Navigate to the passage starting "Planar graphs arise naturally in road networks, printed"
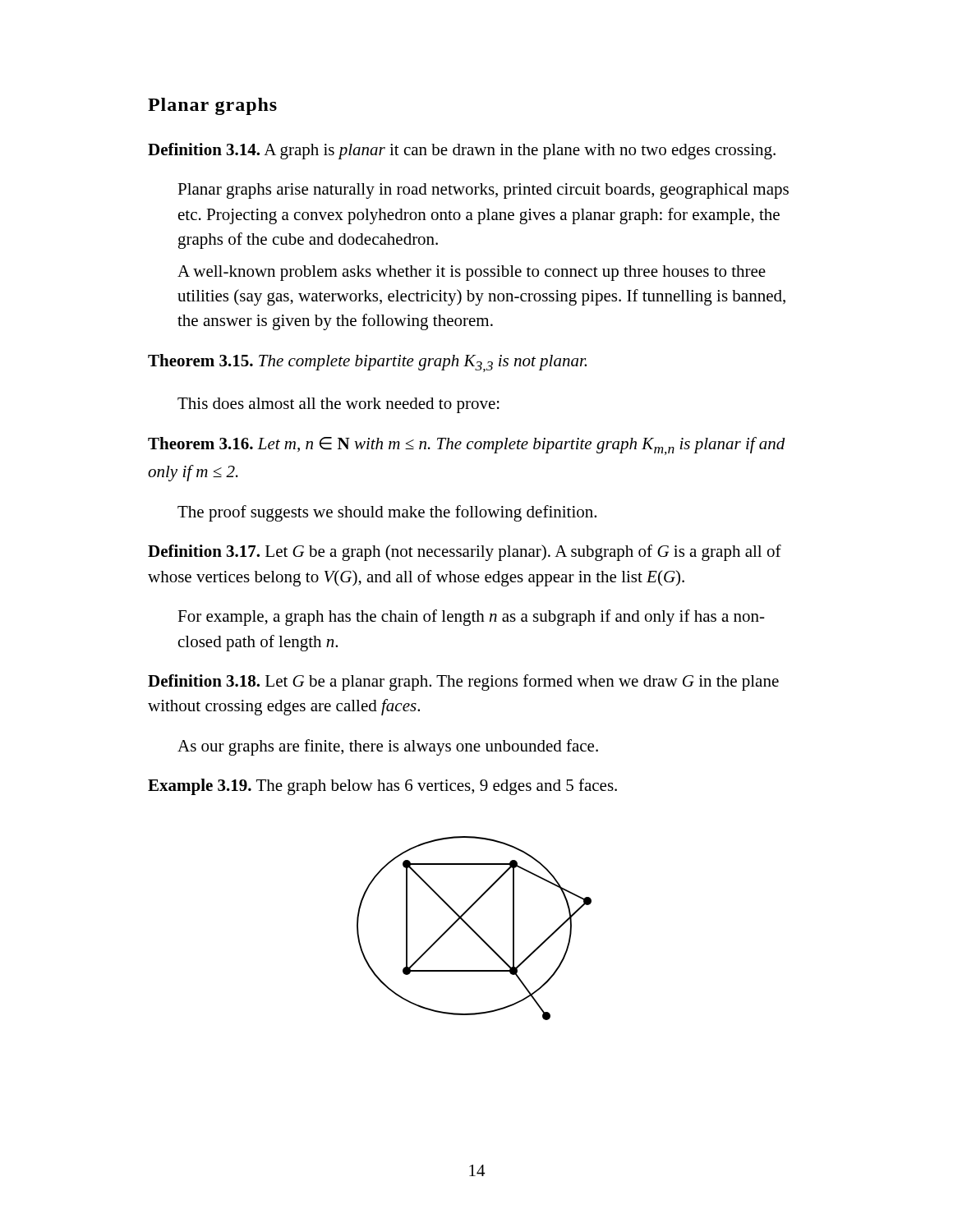The image size is (953, 1232). [x=491, y=255]
